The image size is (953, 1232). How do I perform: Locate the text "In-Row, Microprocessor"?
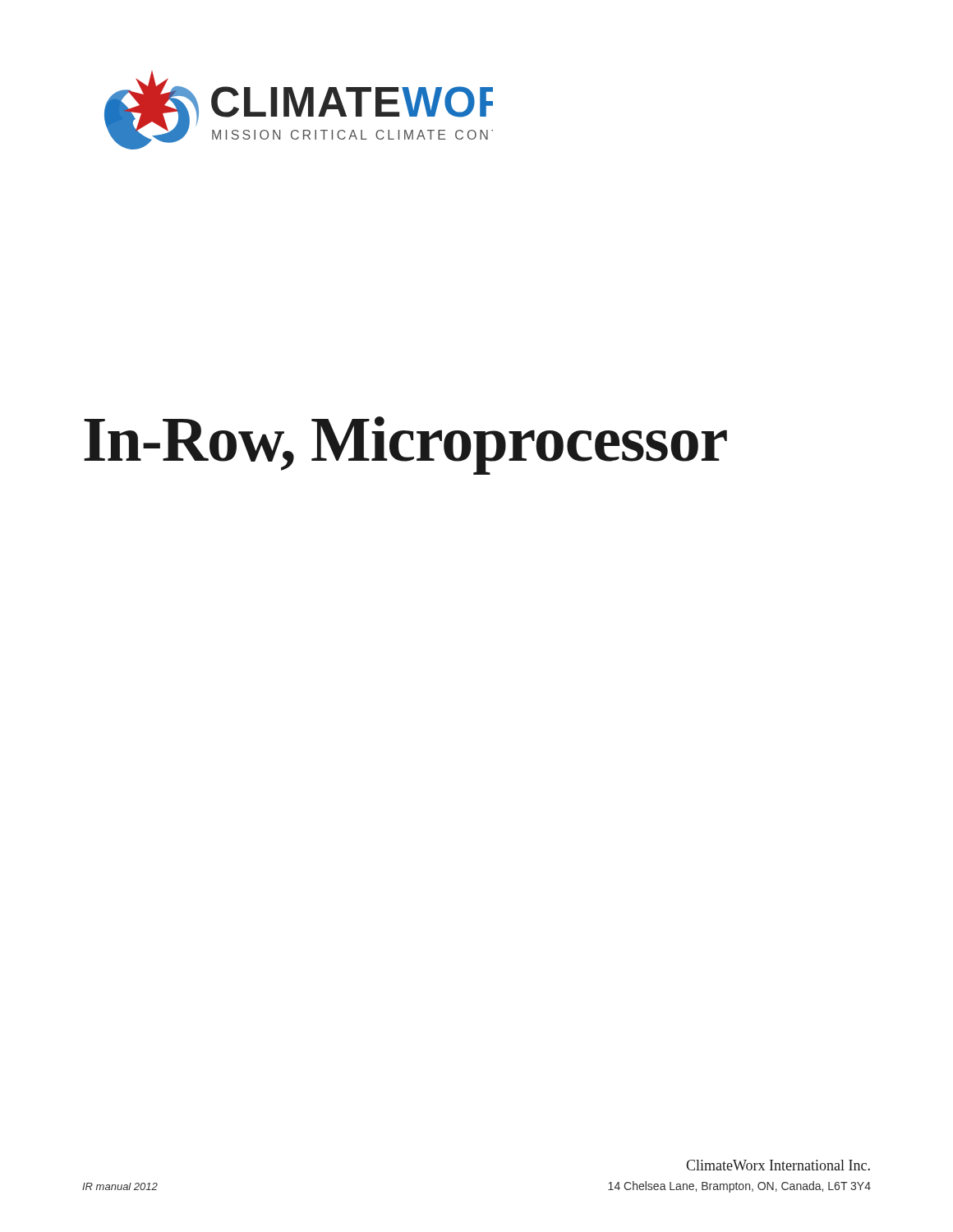[x=405, y=439]
